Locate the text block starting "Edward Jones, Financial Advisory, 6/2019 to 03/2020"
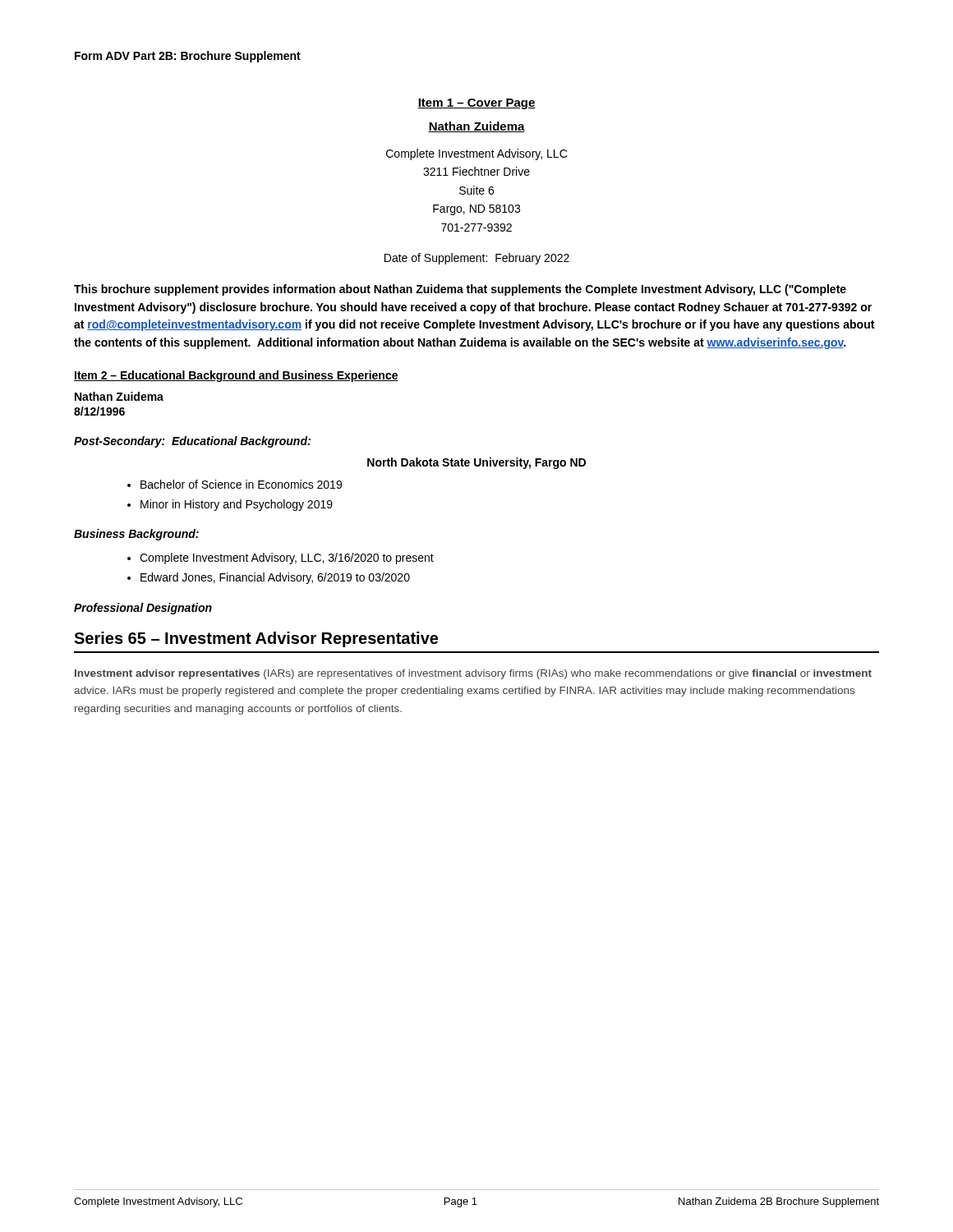The height and width of the screenshot is (1232, 953). pos(275,578)
